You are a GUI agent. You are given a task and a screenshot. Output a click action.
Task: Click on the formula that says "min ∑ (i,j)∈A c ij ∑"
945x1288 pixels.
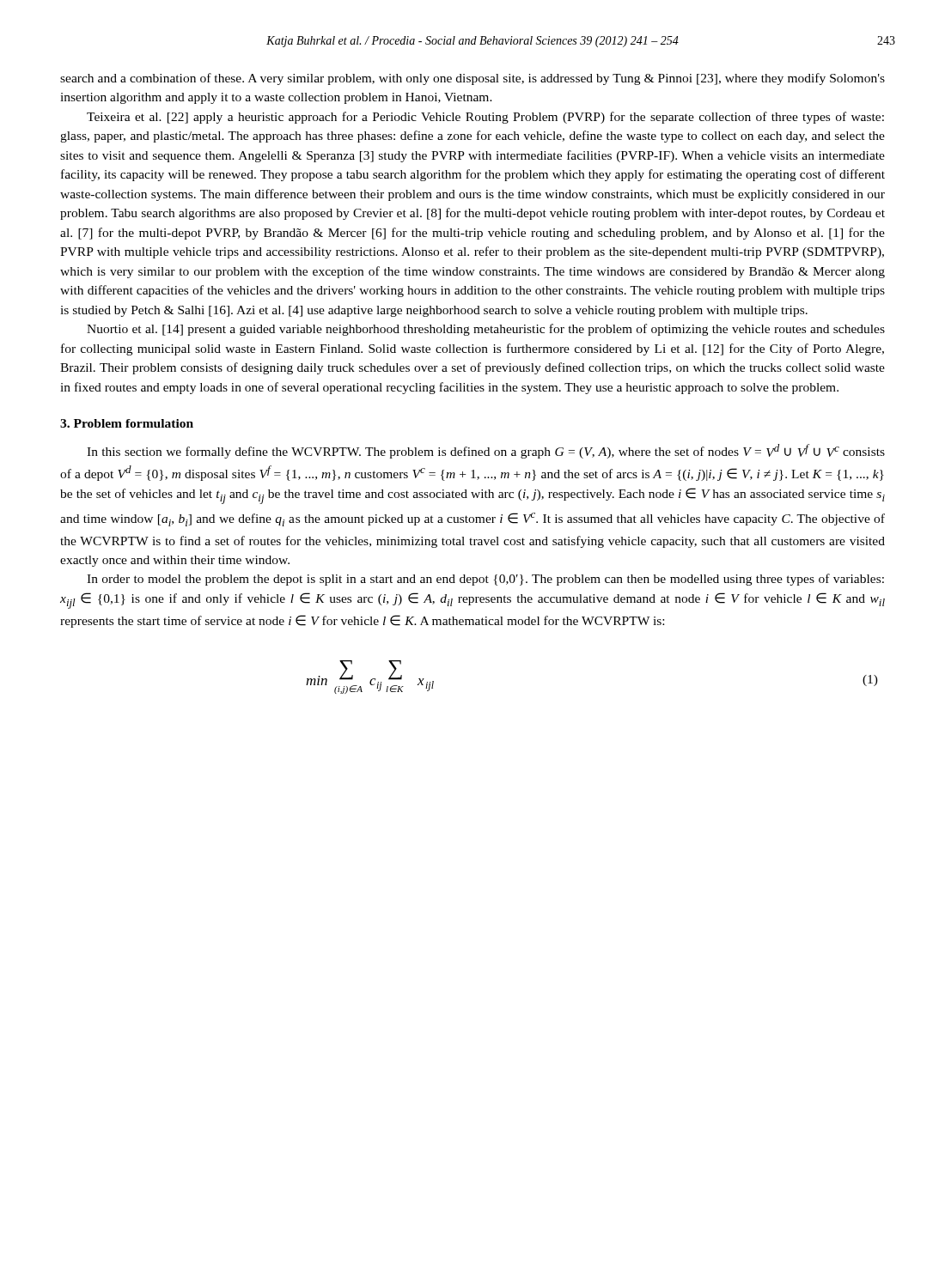(x=348, y=678)
